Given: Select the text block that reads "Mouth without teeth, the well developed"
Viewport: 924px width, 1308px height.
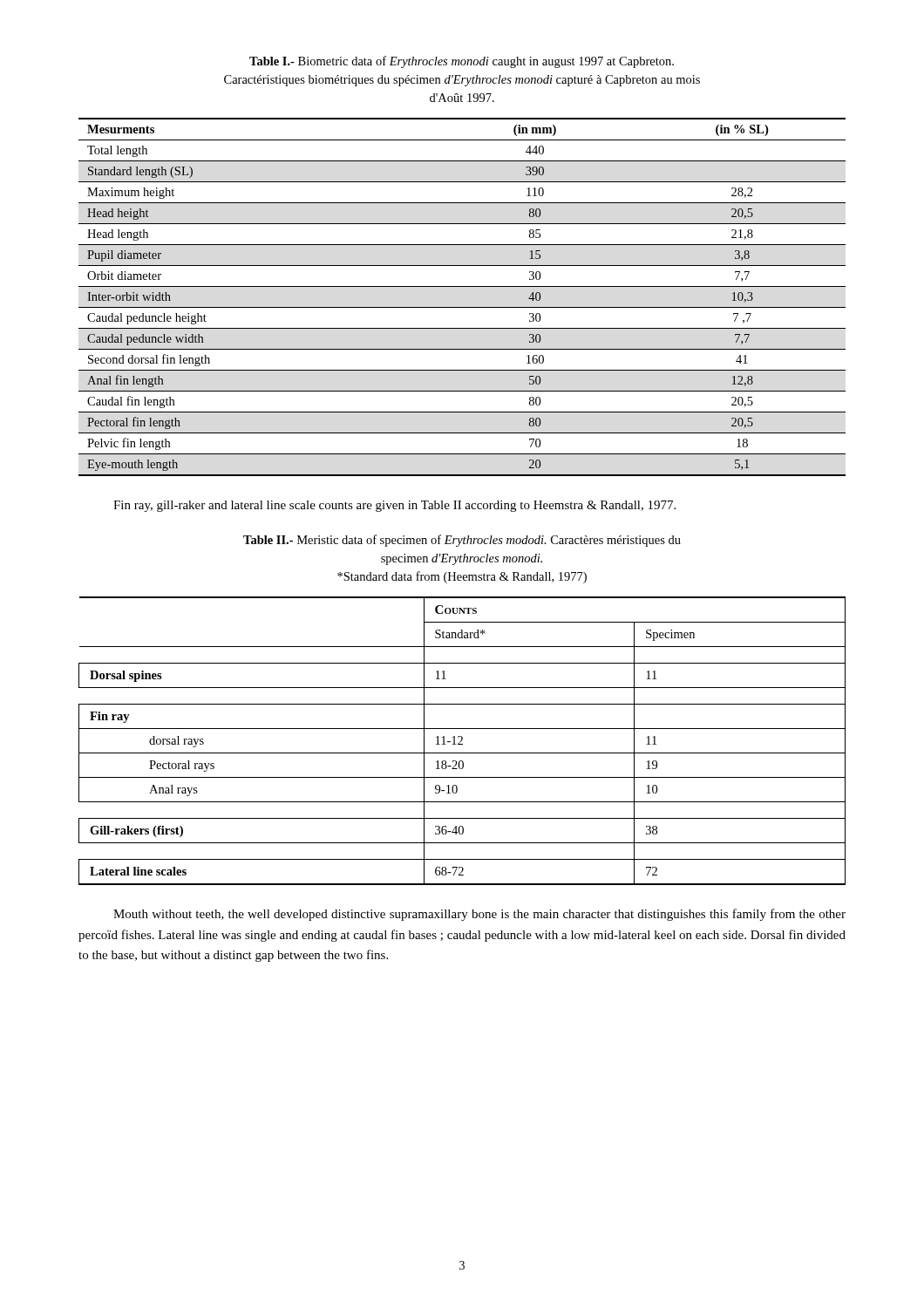Looking at the screenshot, I should [462, 934].
